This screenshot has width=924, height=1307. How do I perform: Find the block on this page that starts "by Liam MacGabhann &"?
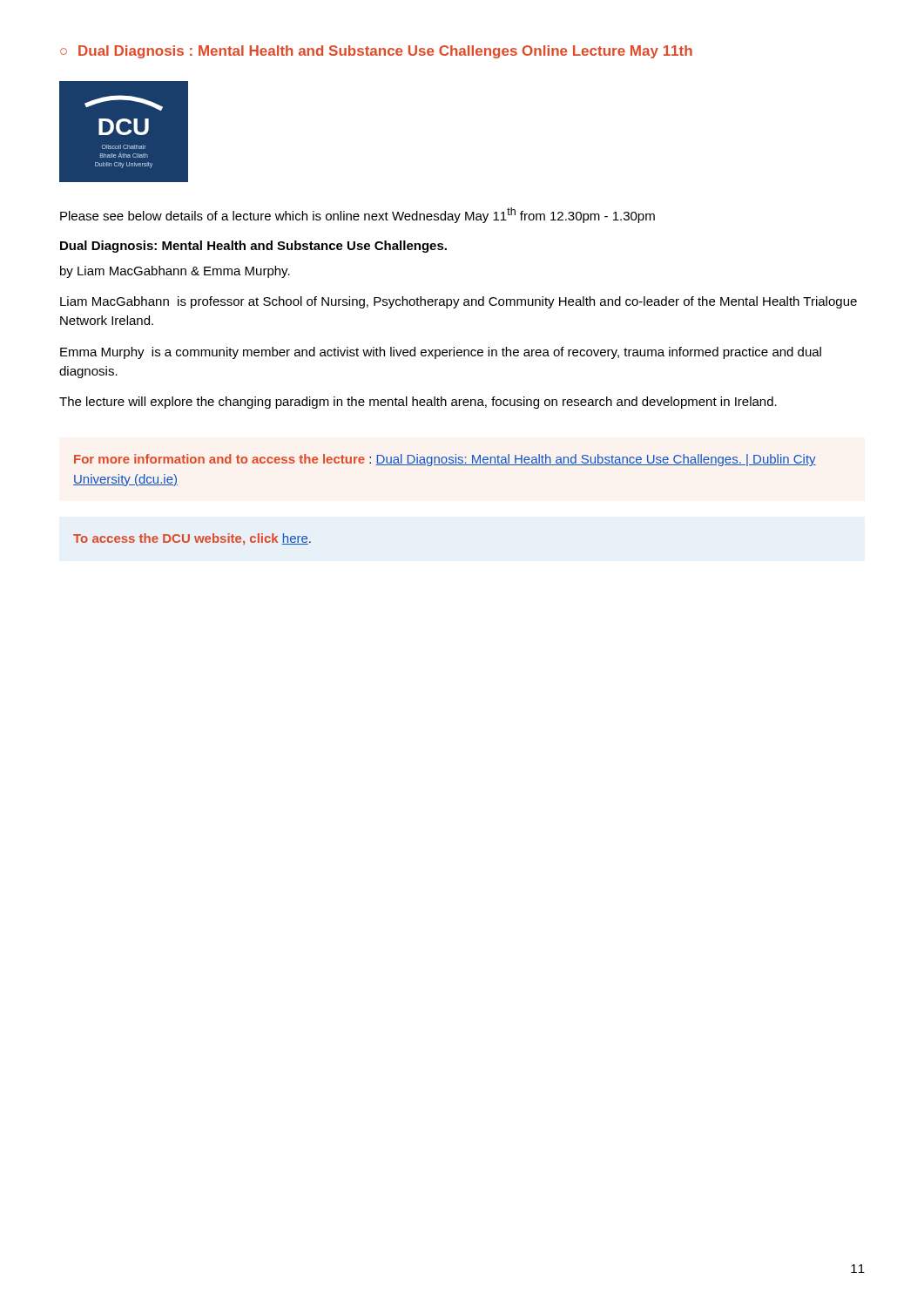point(175,270)
